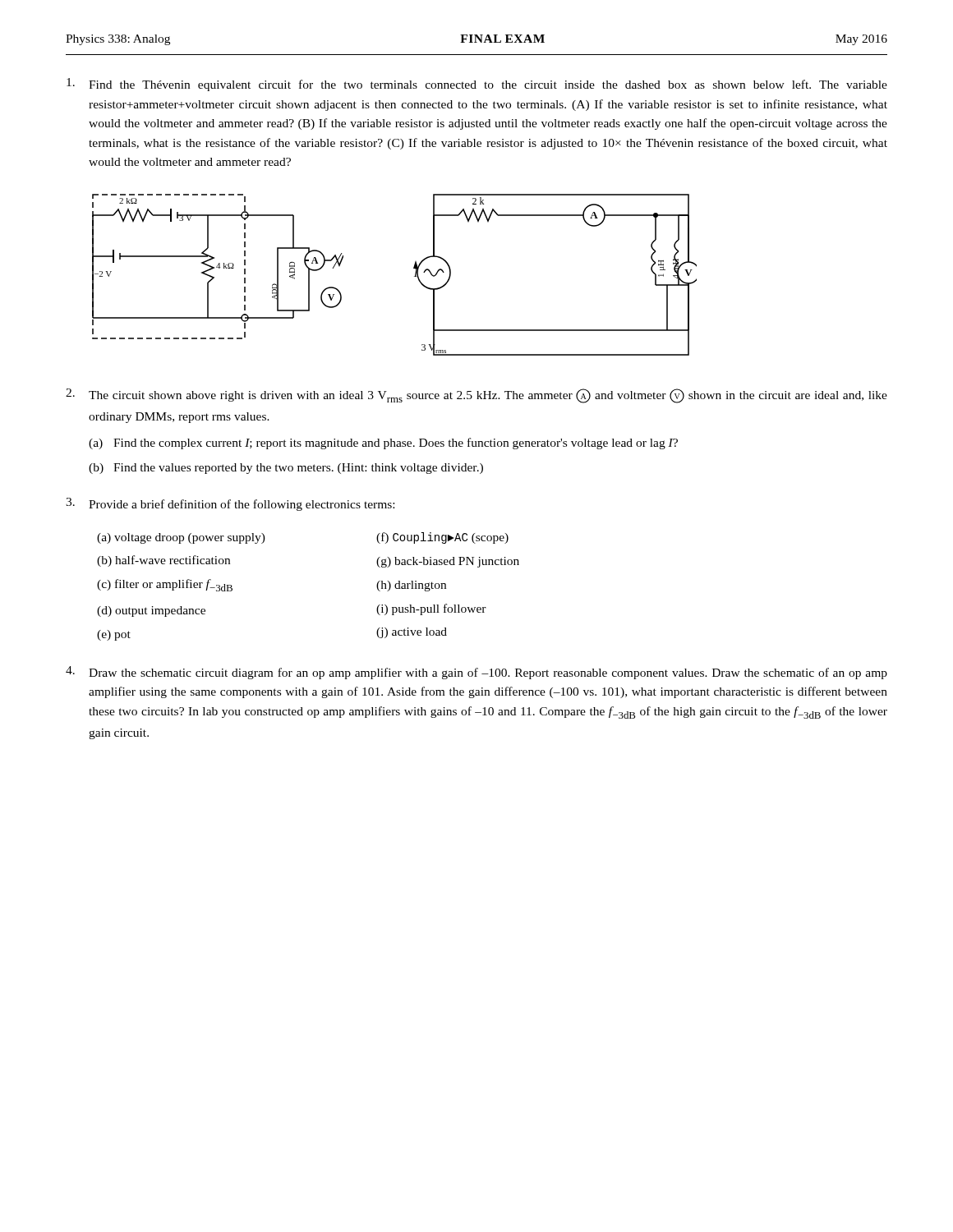Image resolution: width=953 pixels, height=1232 pixels.
Task: Click where it says "(c) filter or amplifier f−3dB"
Action: click(x=165, y=585)
